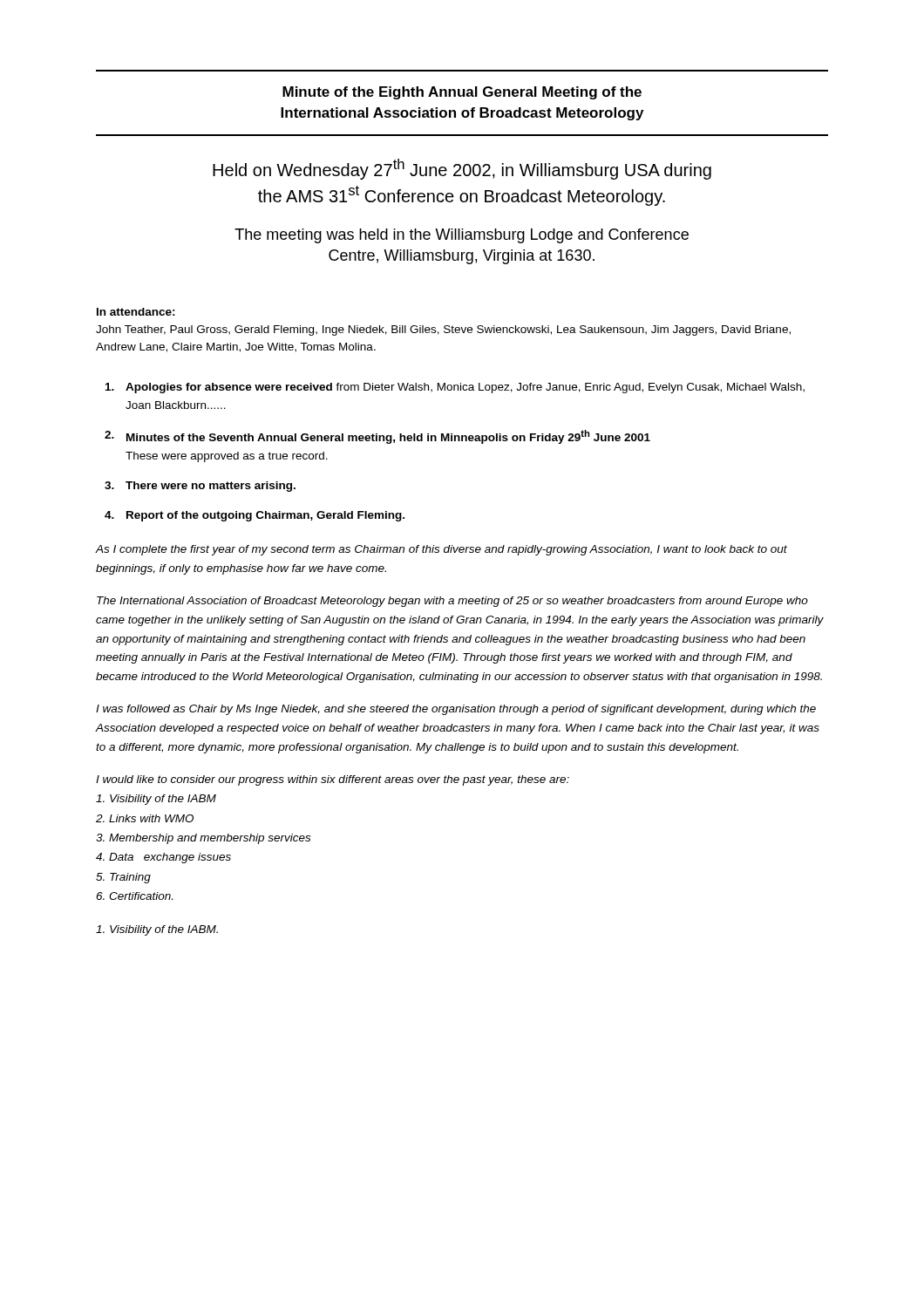The height and width of the screenshot is (1308, 924).
Task: Locate the passage starting "Visibility of the IABM."
Action: coord(158,929)
